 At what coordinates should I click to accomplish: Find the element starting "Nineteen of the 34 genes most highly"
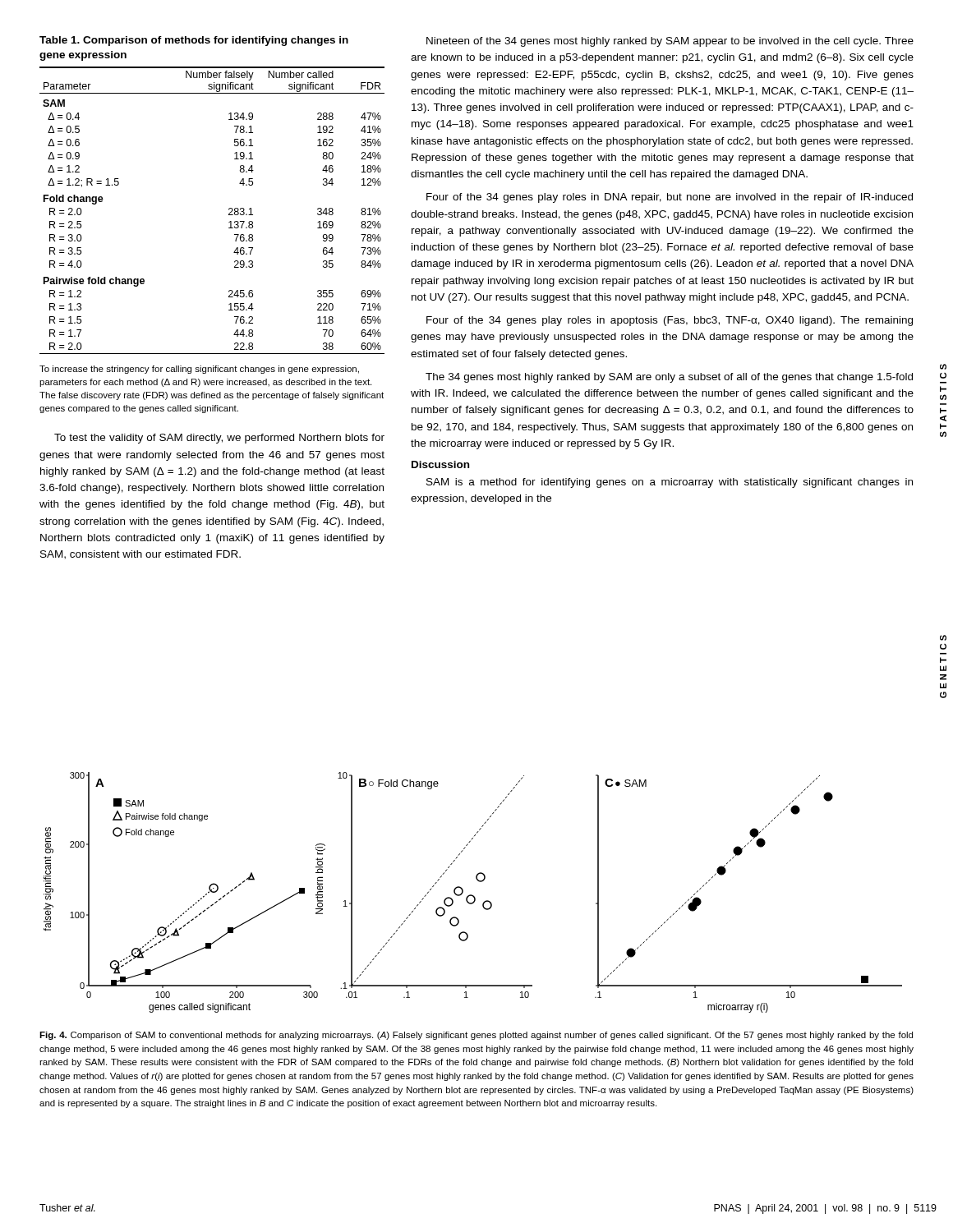tap(662, 242)
